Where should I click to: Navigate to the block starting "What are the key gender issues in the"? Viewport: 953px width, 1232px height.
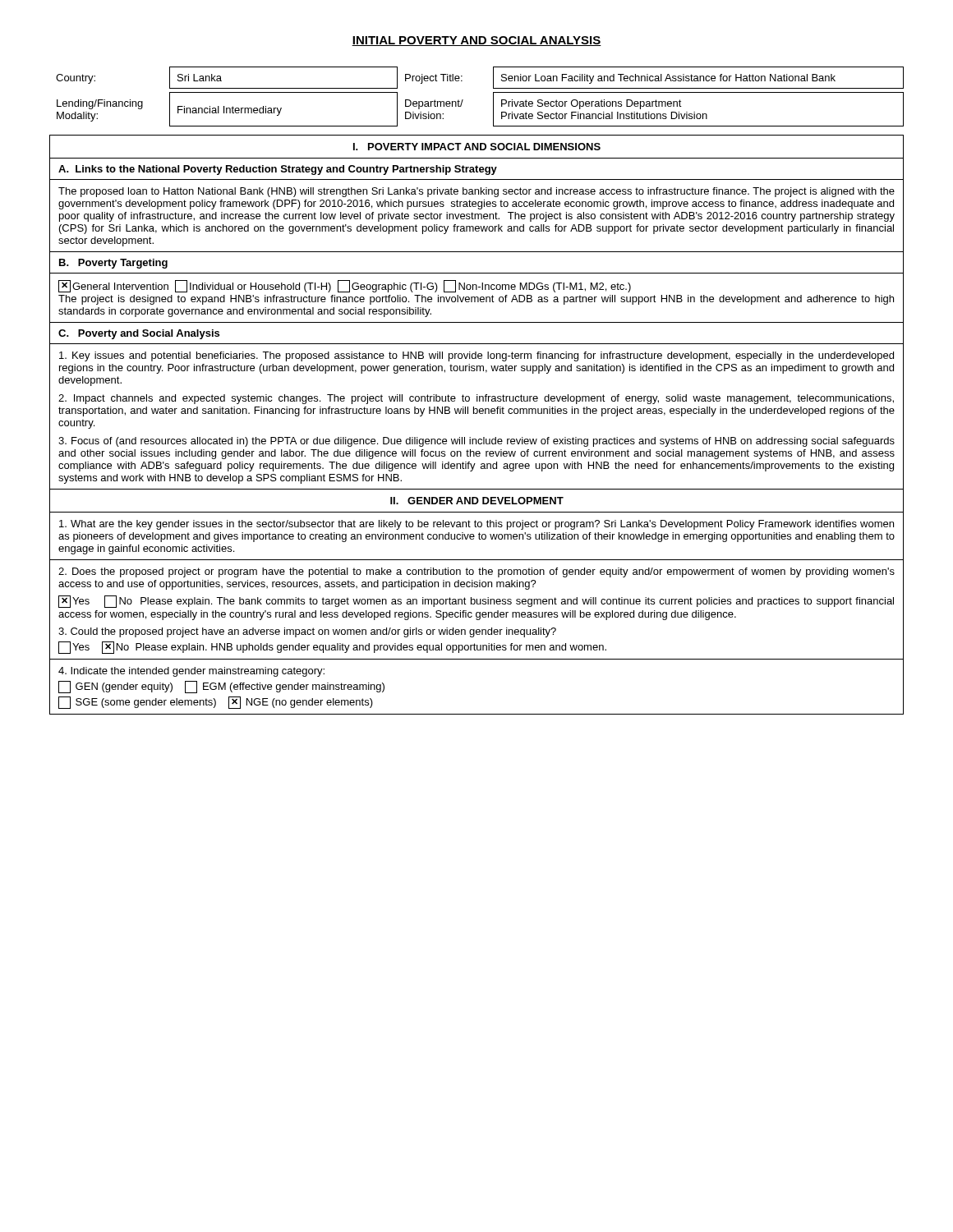[x=476, y=536]
